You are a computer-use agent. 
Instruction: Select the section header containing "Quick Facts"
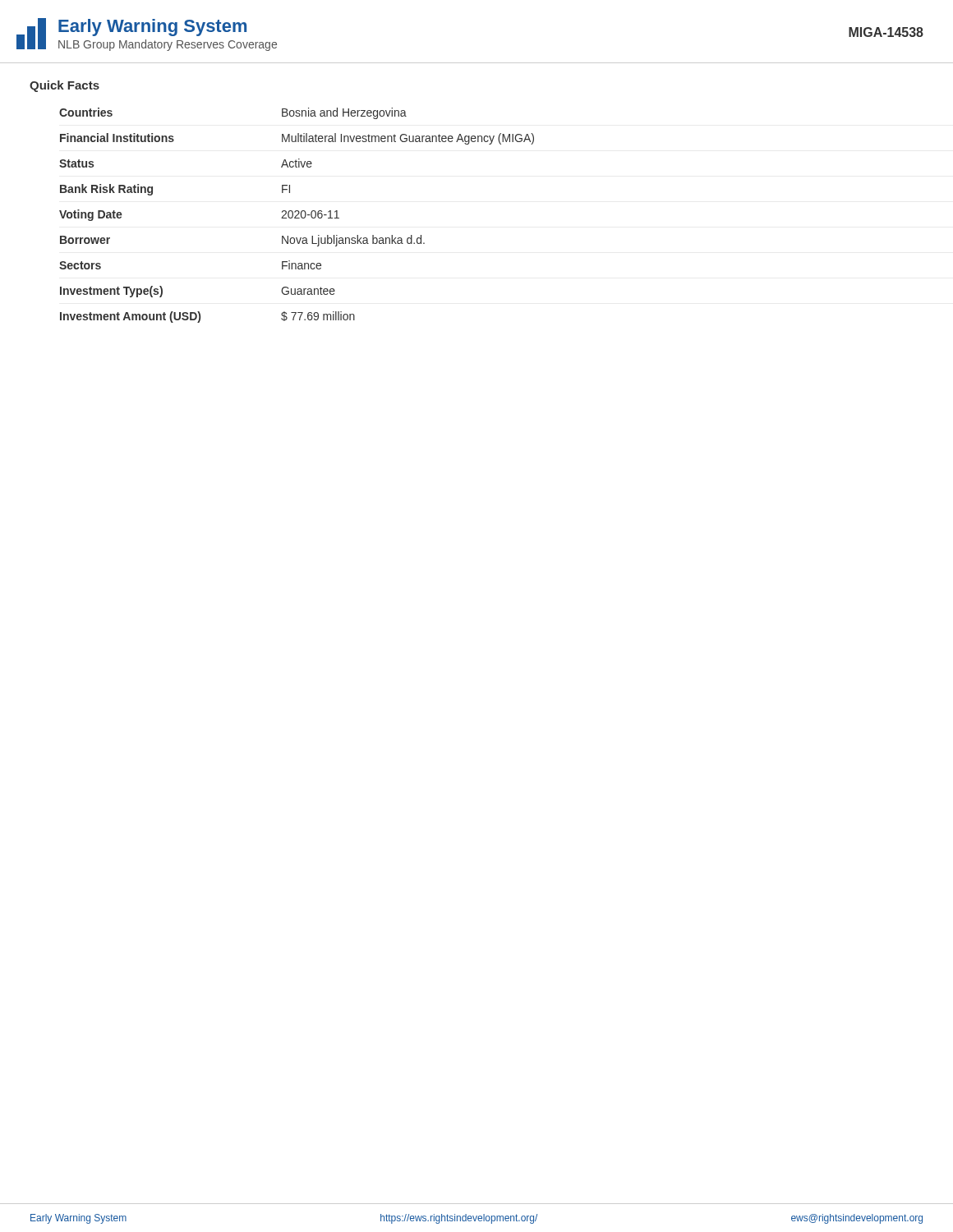(65, 85)
